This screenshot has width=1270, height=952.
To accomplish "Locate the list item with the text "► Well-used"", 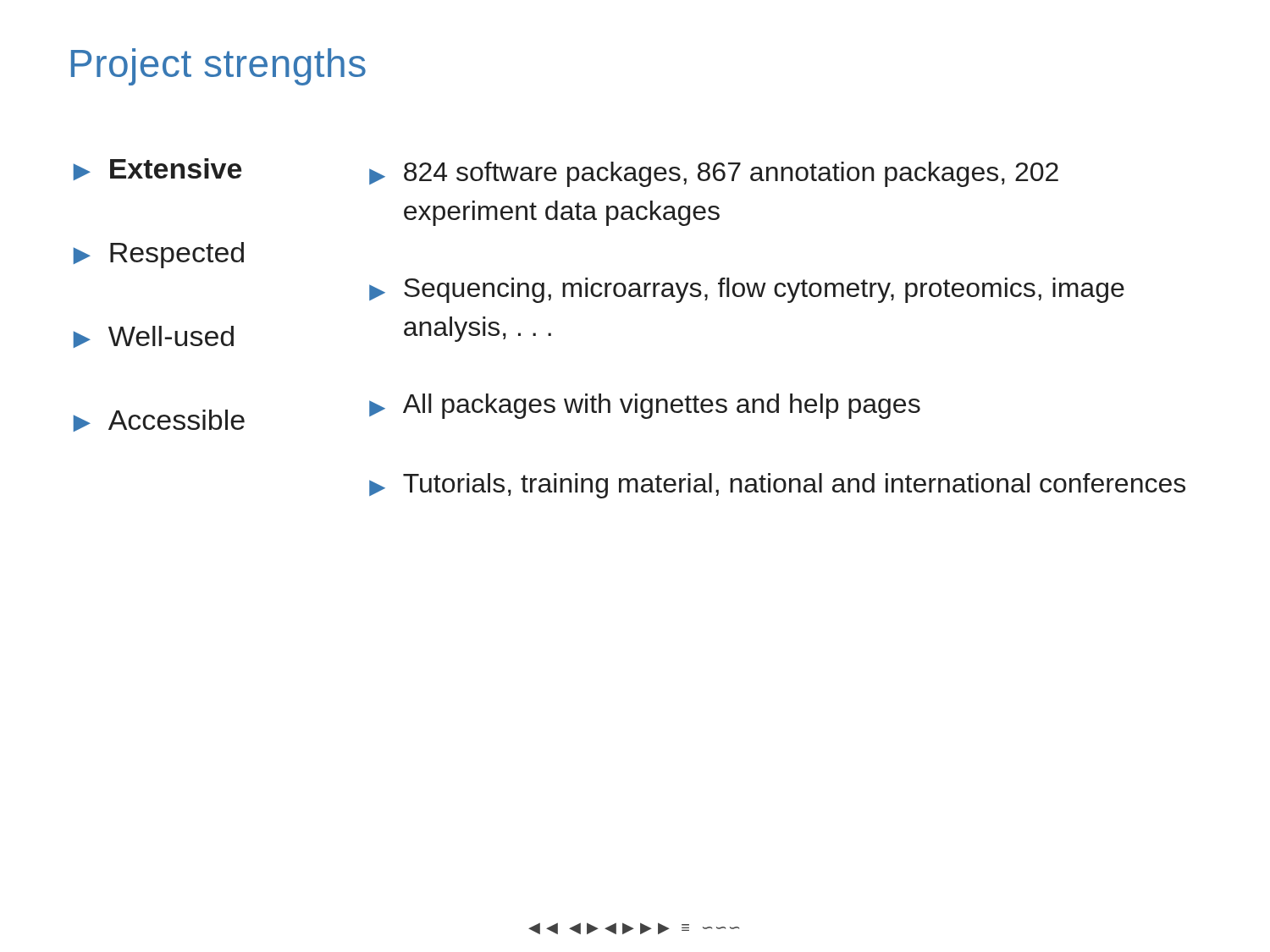I will [152, 337].
